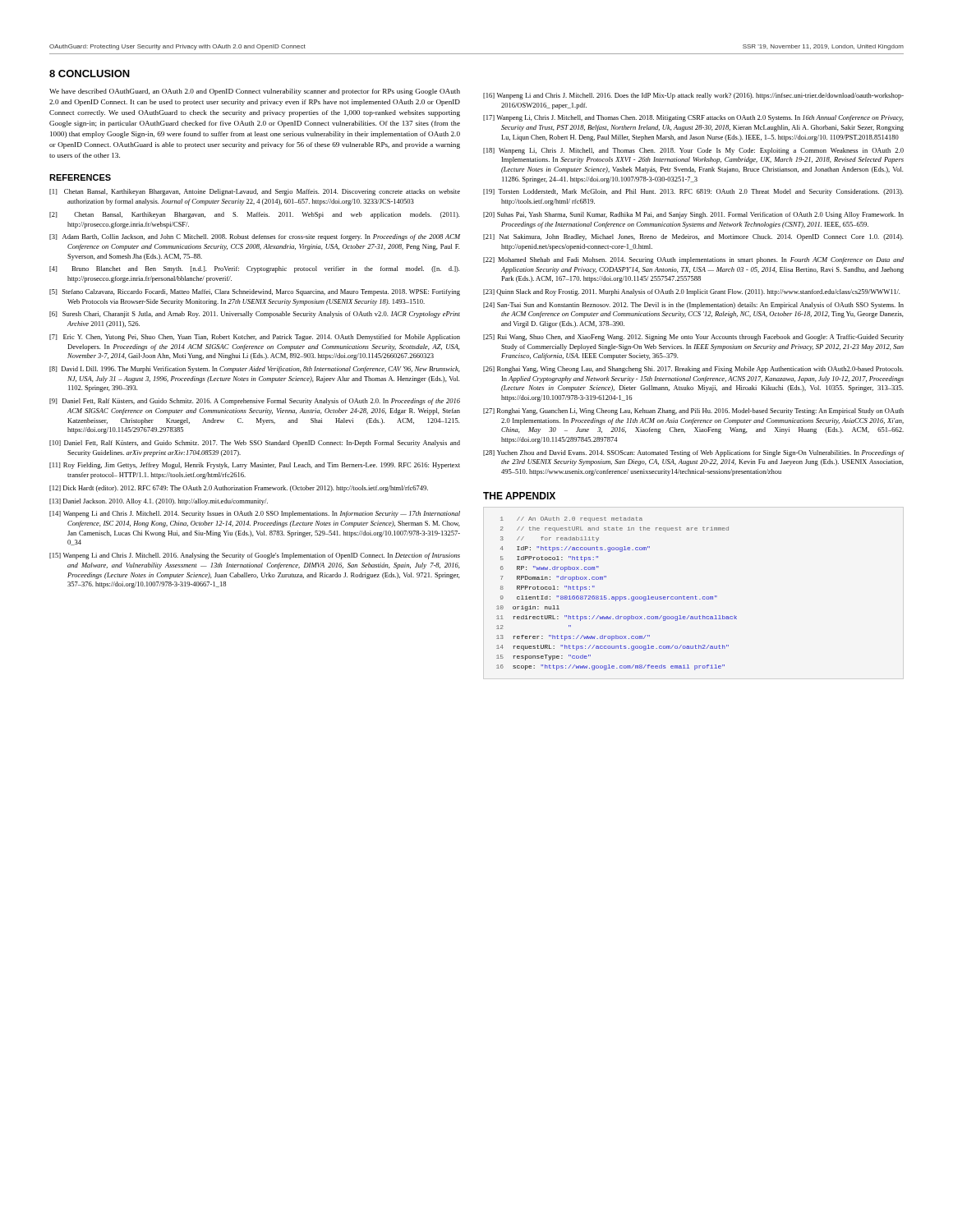Find the text block starting "[5] Stefano Calzavara, Riccardo"
Viewport: 953px width, 1232px height.
click(255, 296)
